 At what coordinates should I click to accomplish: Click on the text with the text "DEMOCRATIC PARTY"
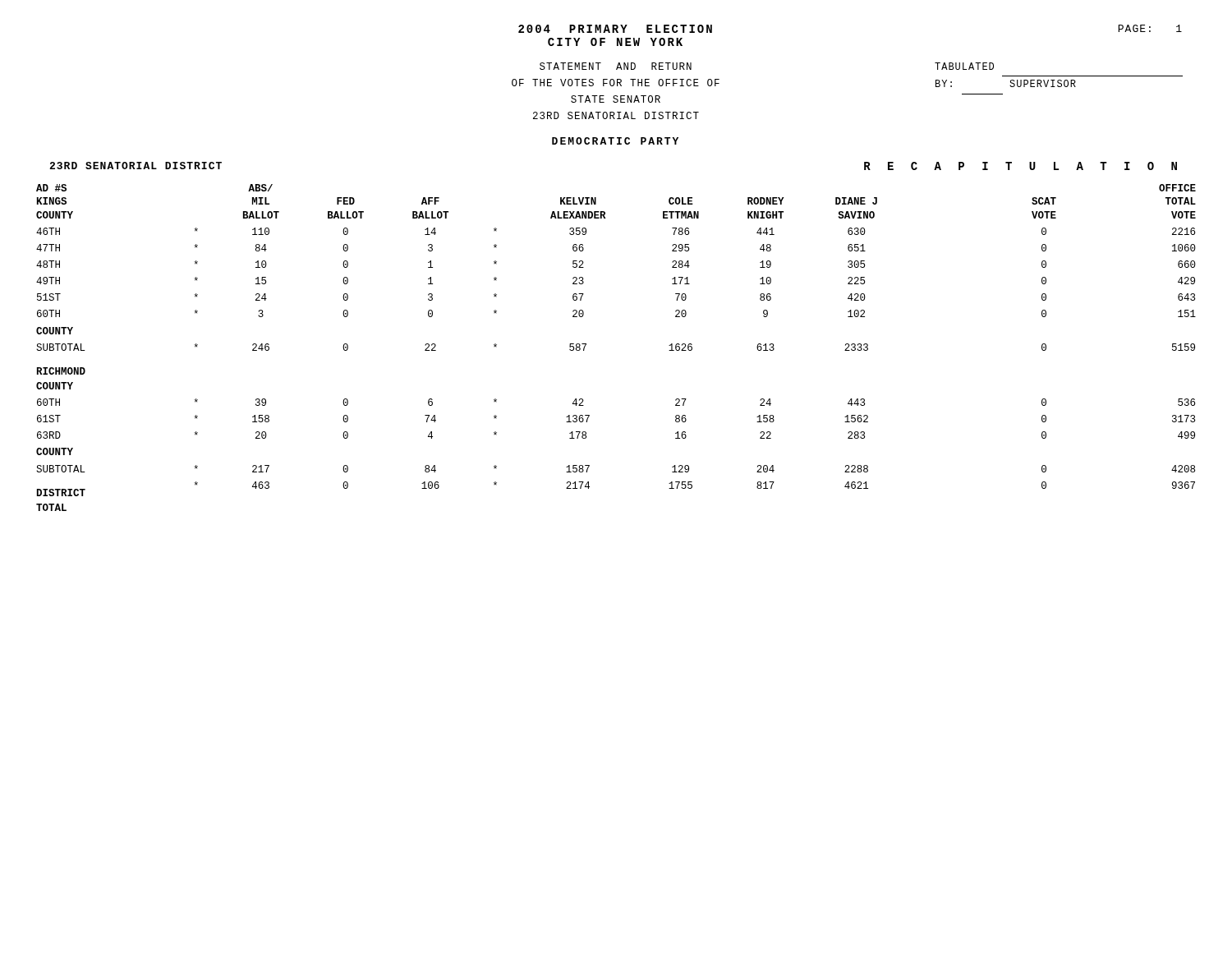pyautogui.click(x=616, y=142)
